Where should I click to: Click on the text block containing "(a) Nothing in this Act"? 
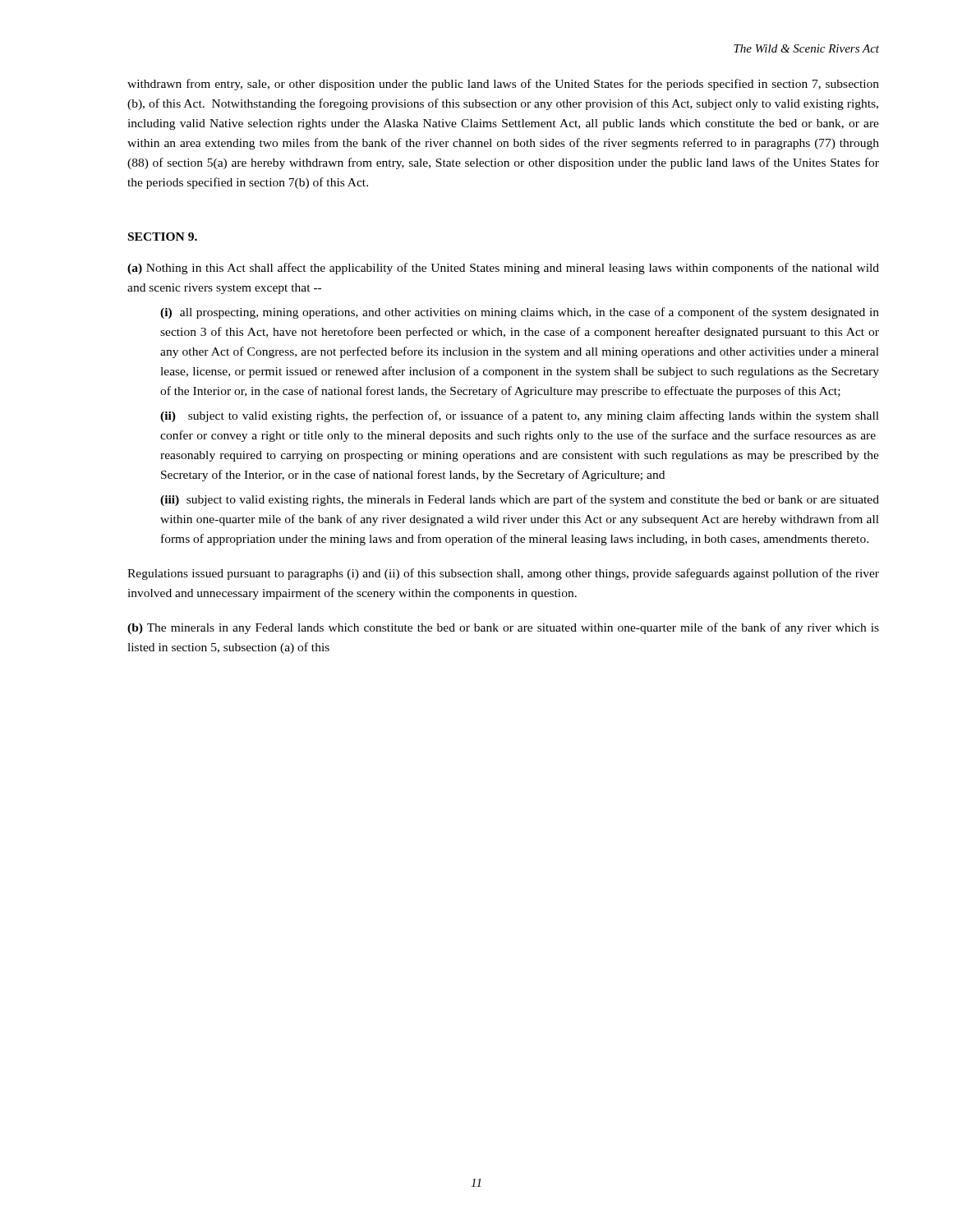point(503,277)
